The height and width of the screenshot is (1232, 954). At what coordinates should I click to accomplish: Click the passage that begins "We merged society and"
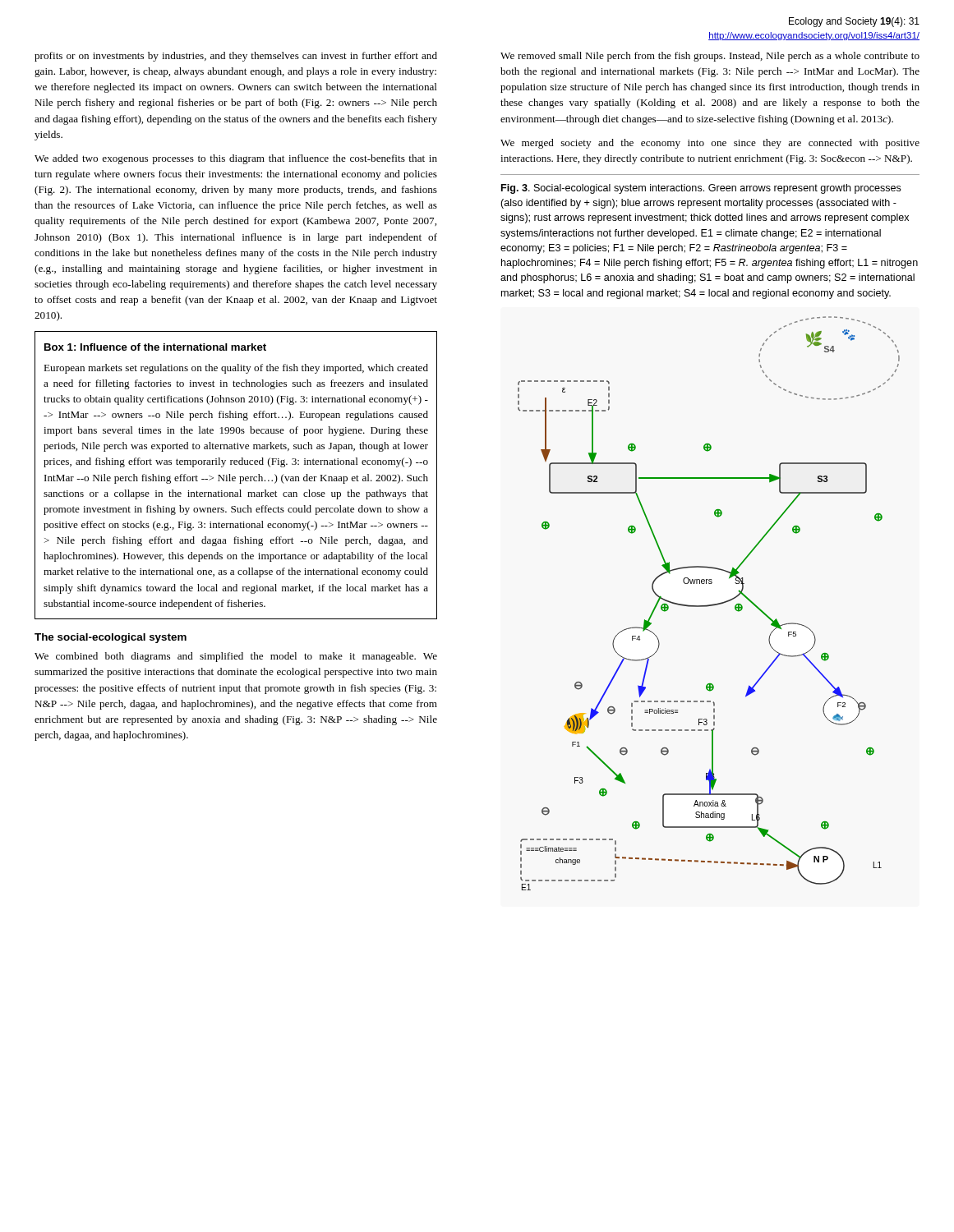click(x=710, y=150)
